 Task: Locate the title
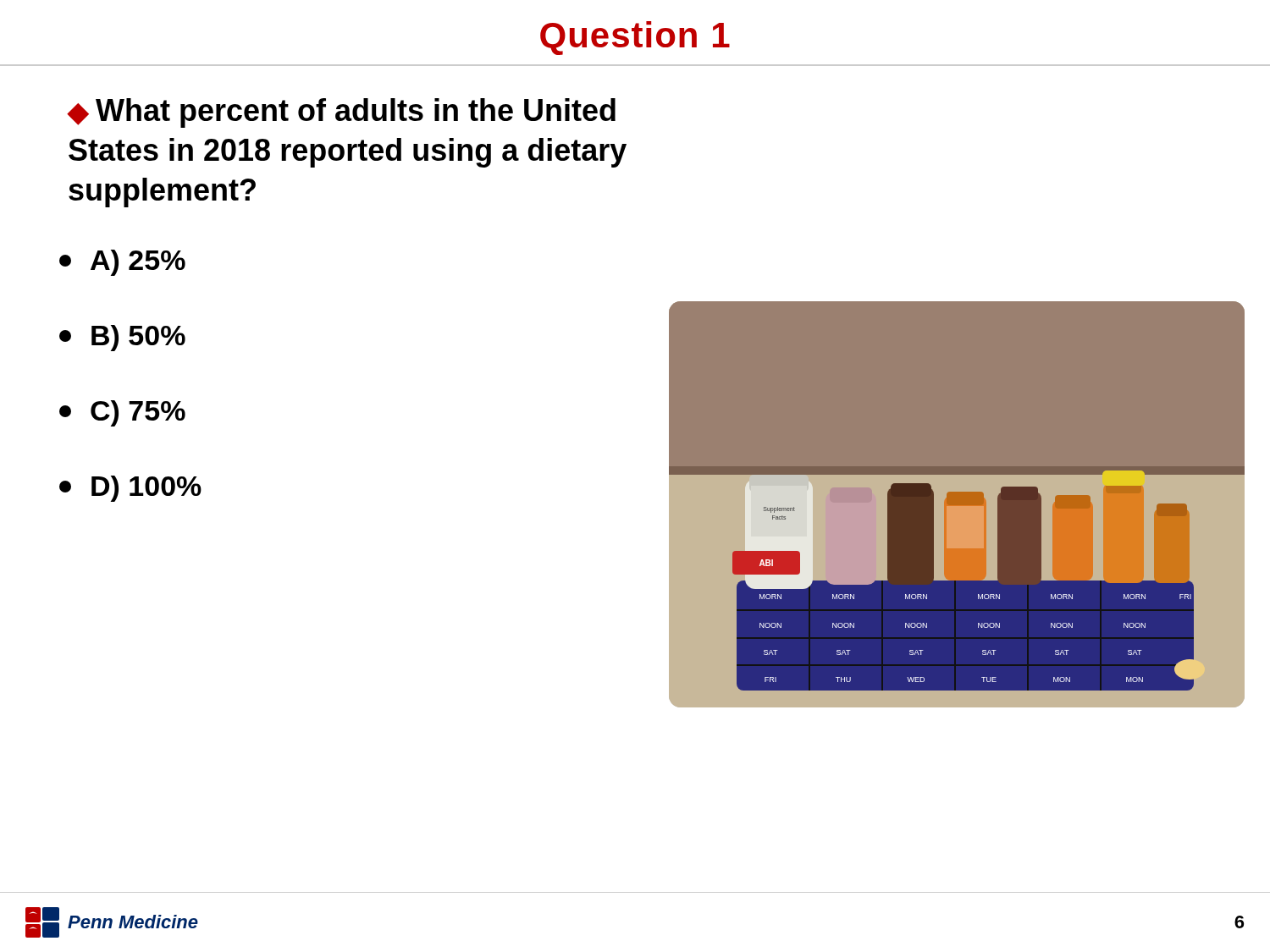635,35
